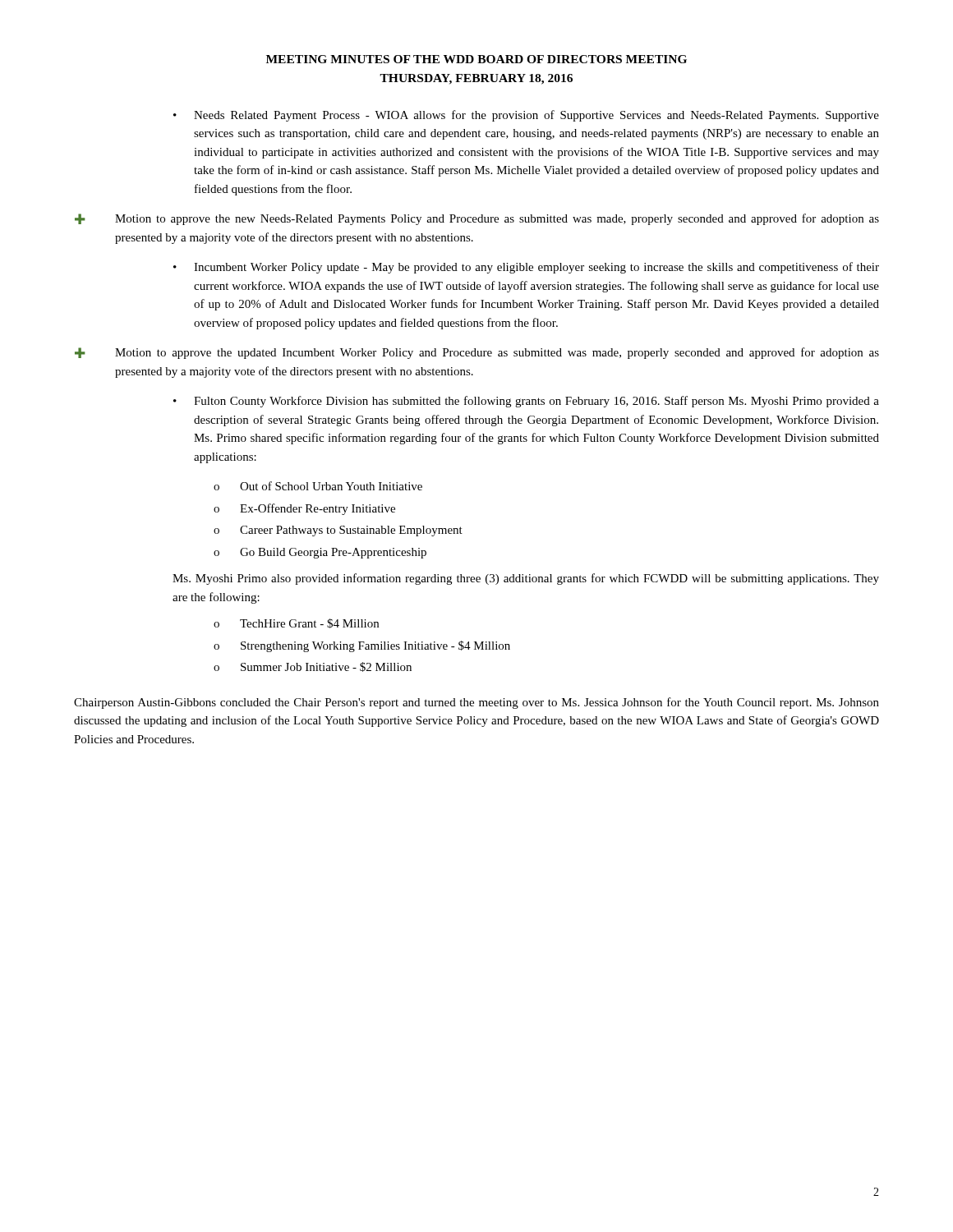Click on the list item that reads "• Incumbent Worker Policy"

pos(526,295)
